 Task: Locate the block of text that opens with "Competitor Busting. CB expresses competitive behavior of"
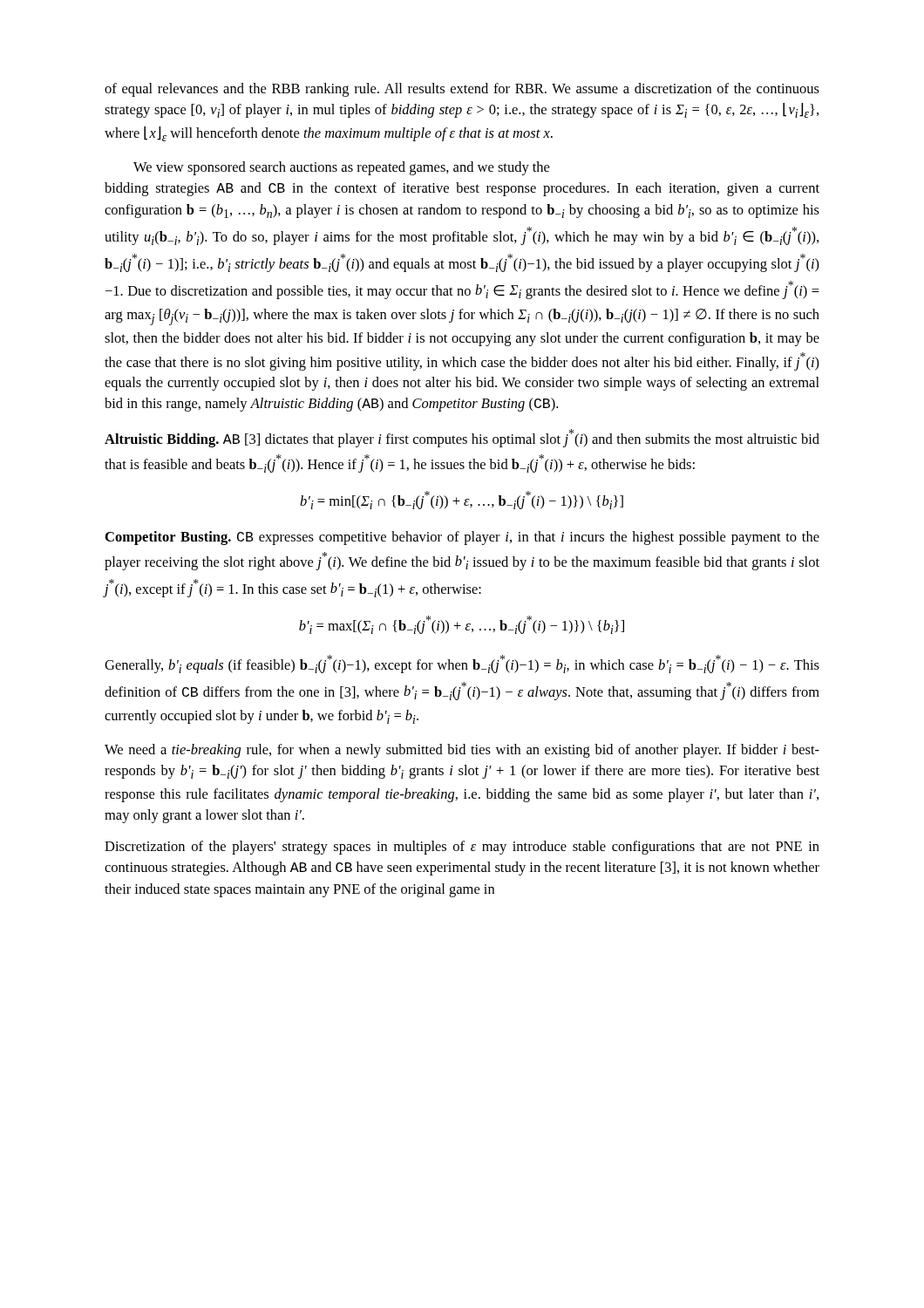[462, 564]
